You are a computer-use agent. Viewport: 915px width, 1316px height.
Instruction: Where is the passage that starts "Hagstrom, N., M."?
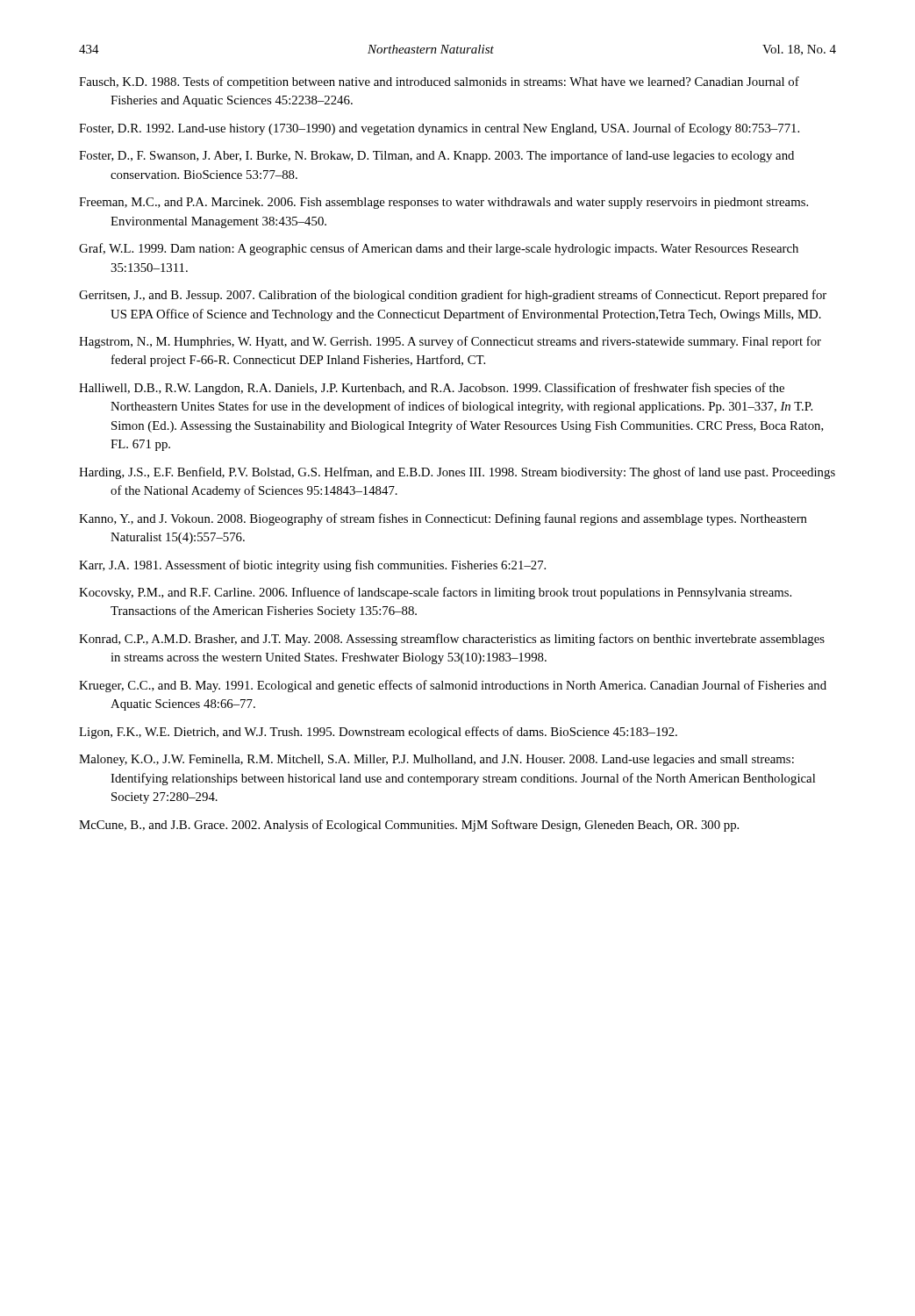[x=450, y=351]
